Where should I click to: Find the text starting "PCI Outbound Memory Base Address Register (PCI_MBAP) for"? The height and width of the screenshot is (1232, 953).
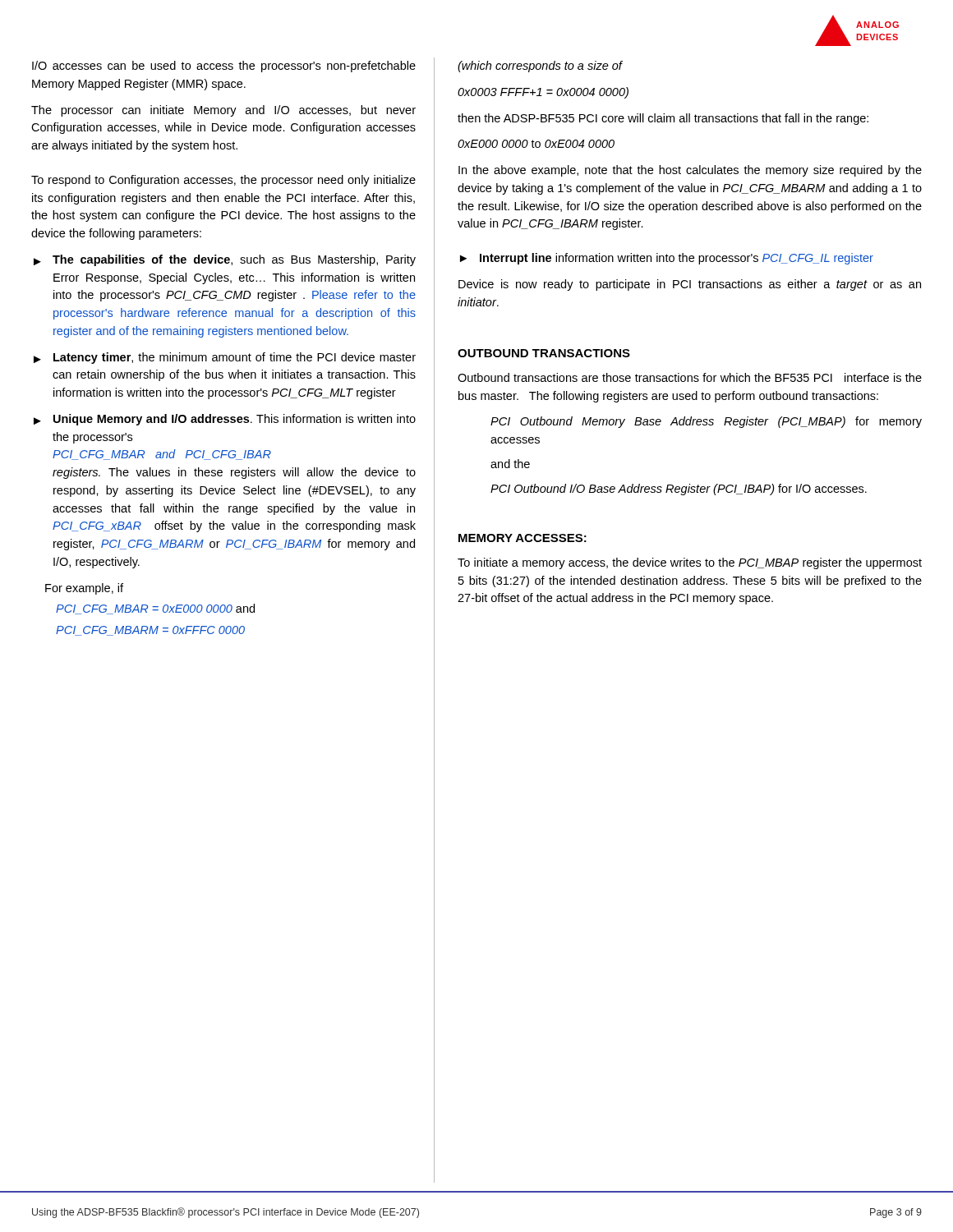pos(706,431)
